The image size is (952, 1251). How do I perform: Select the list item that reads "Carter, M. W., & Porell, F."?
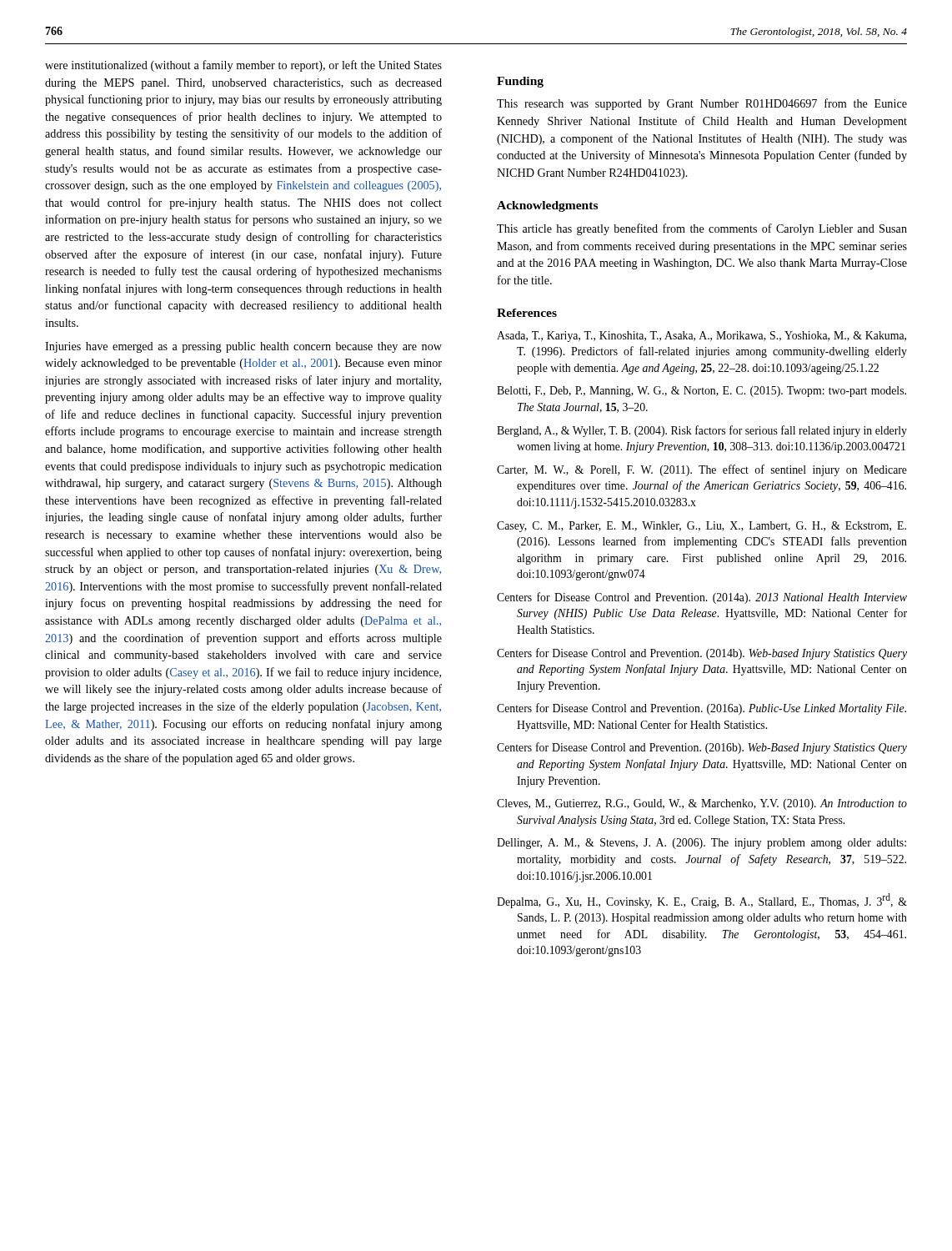tap(702, 486)
